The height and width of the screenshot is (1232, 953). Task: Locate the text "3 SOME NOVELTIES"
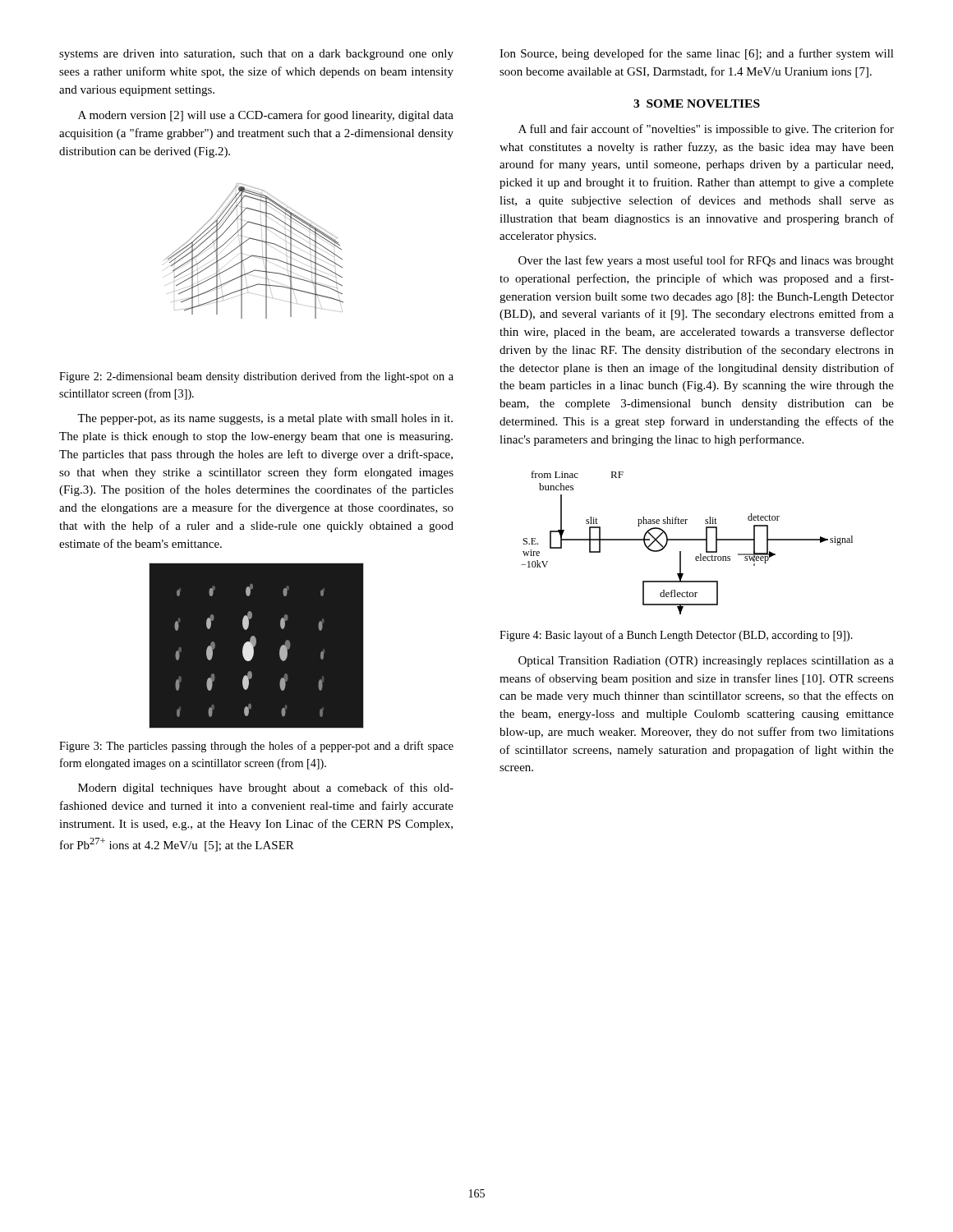[697, 103]
